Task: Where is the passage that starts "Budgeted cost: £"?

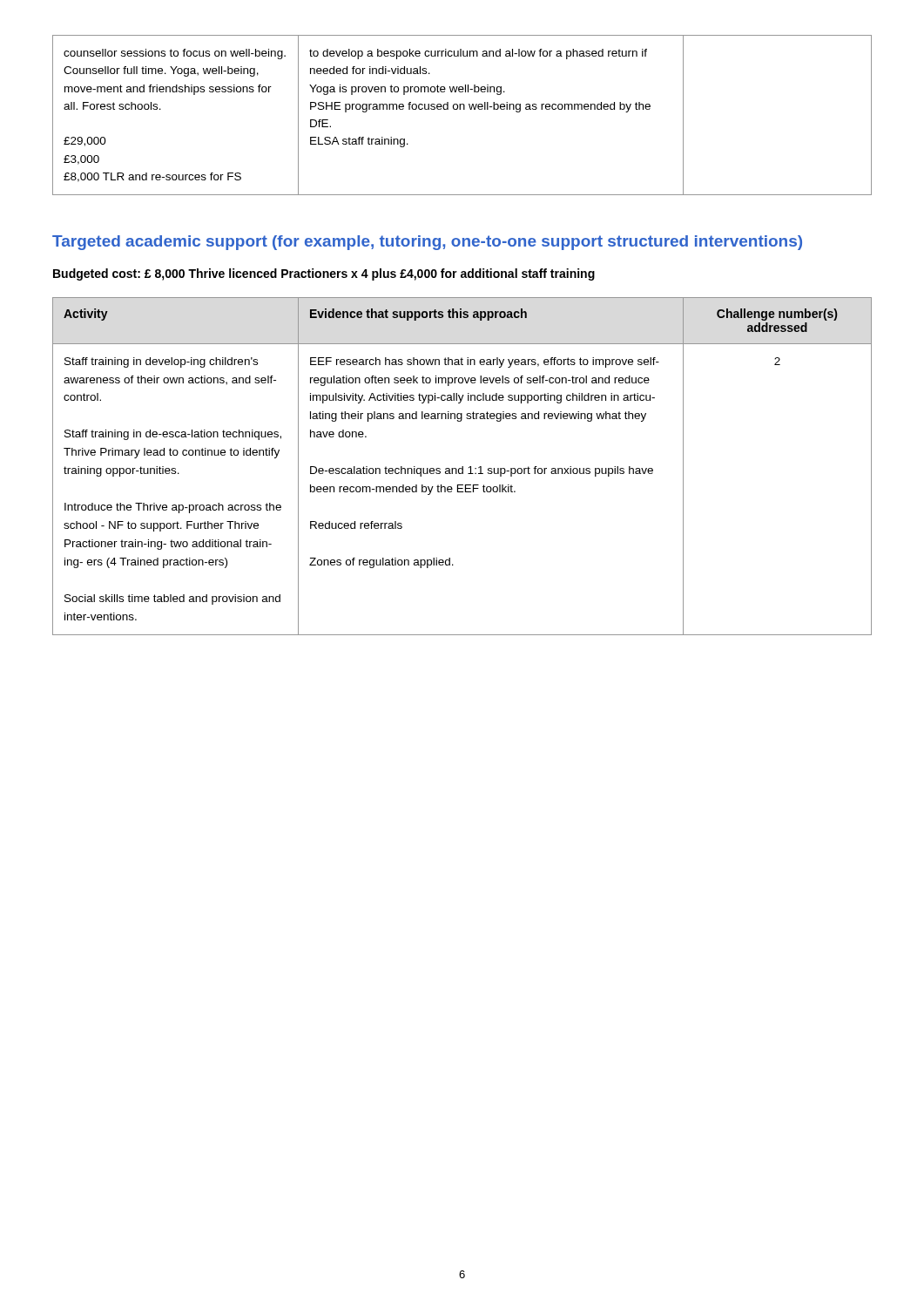Action: (324, 273)
